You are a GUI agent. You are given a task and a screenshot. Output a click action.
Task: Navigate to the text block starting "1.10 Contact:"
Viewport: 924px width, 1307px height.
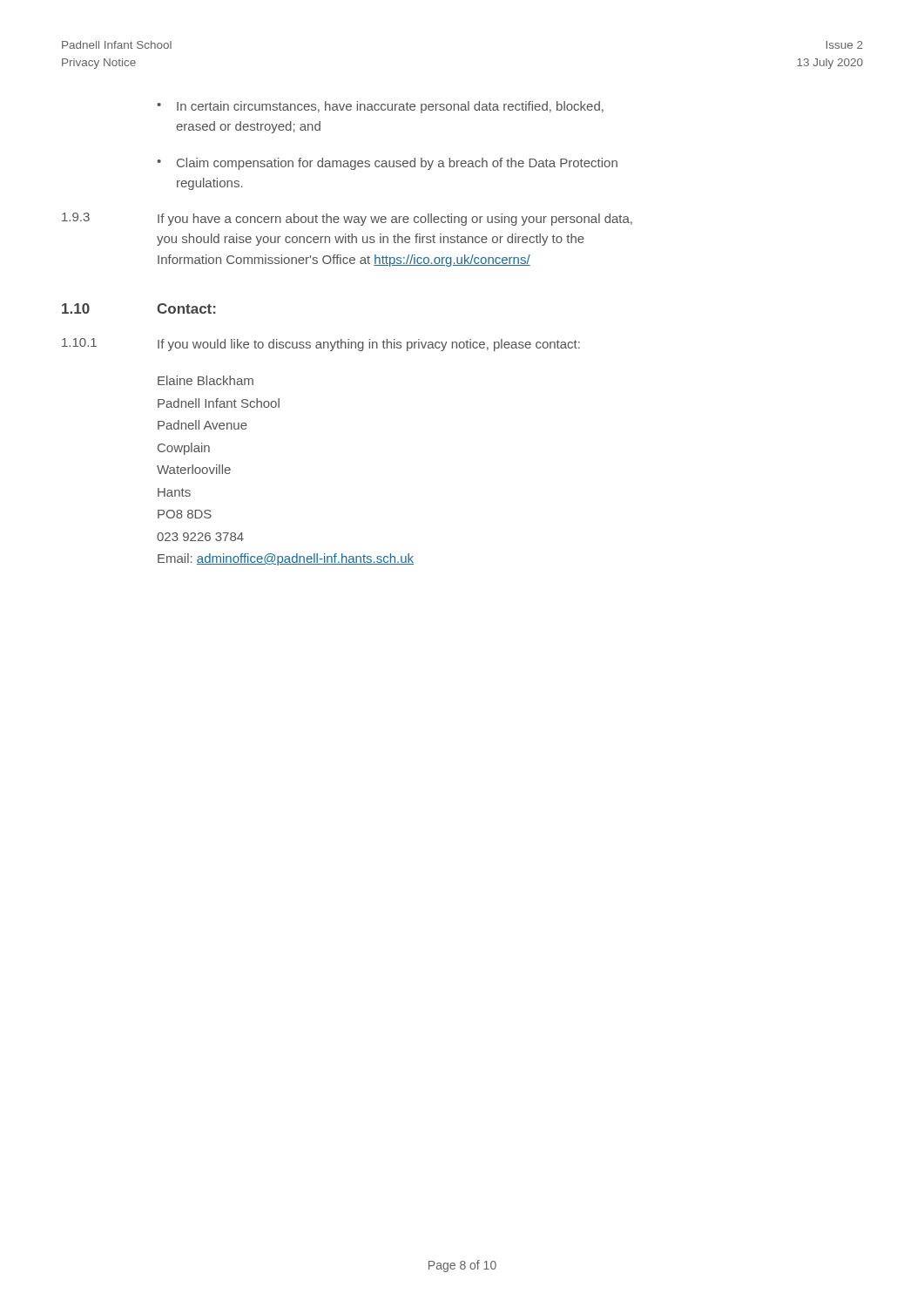tap(77, 308)
